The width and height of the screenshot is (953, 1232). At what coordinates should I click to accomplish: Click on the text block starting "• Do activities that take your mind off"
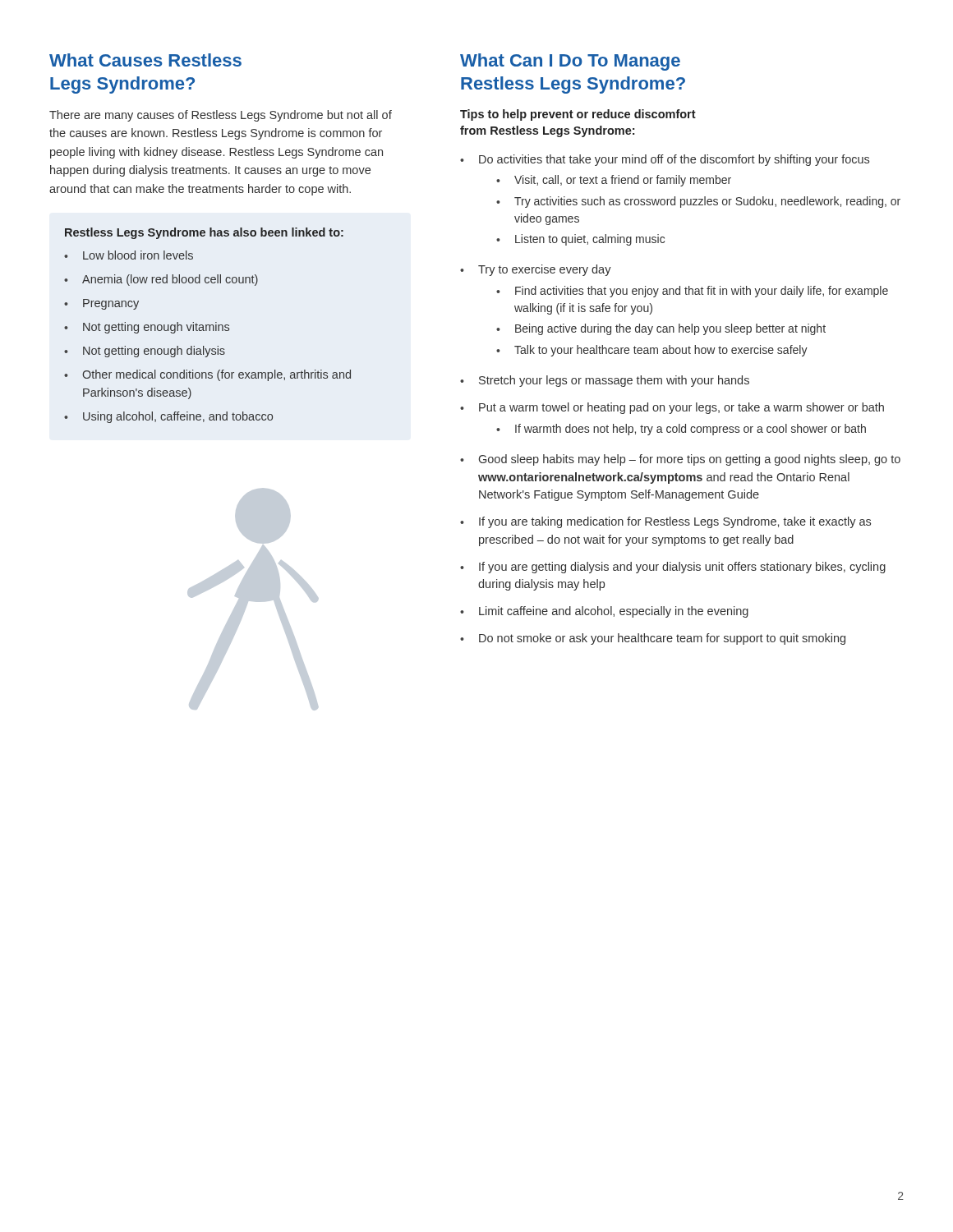[x=682, y=202]
